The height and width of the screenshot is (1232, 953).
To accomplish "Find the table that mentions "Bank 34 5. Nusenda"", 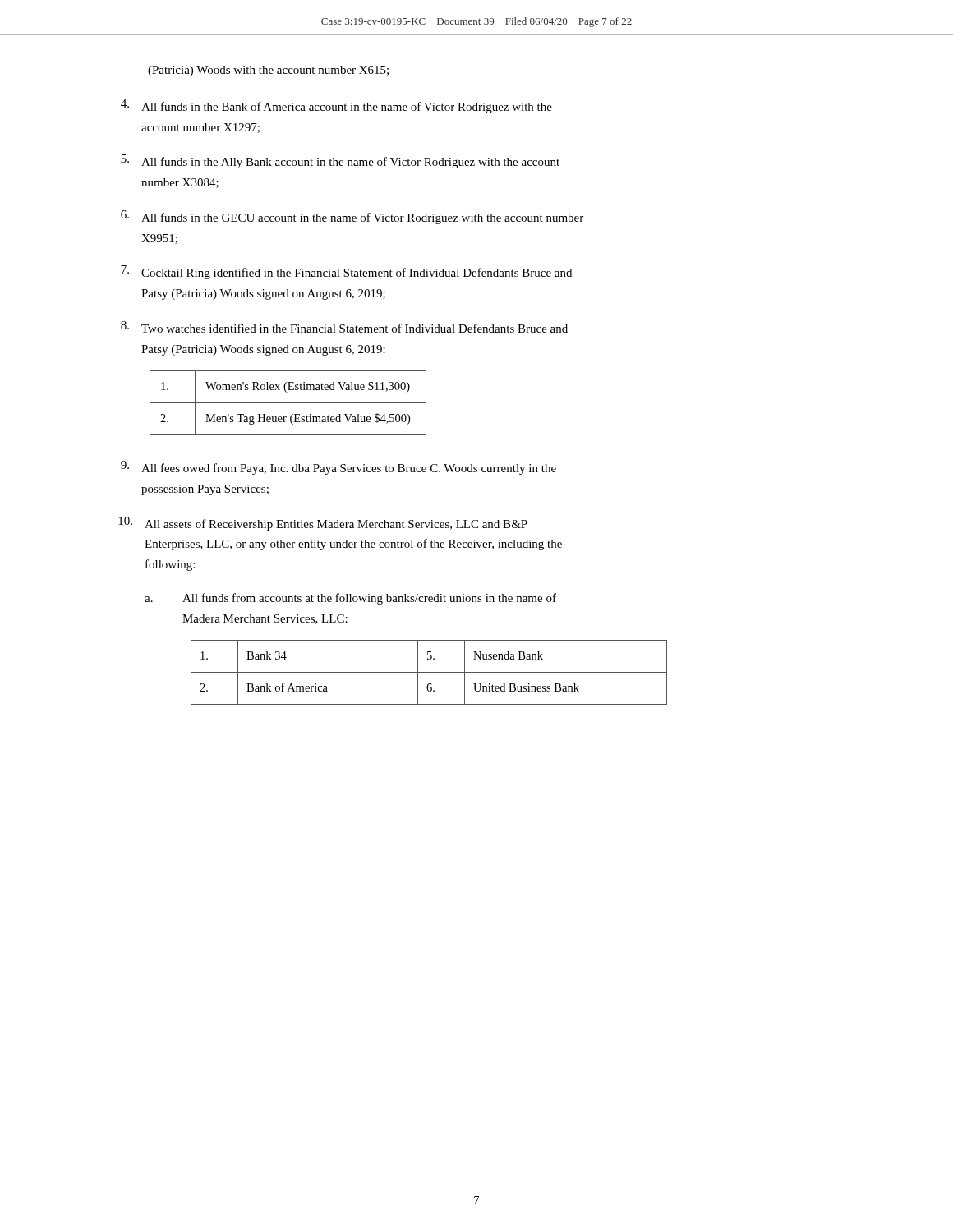I will (x=429, y=672).
